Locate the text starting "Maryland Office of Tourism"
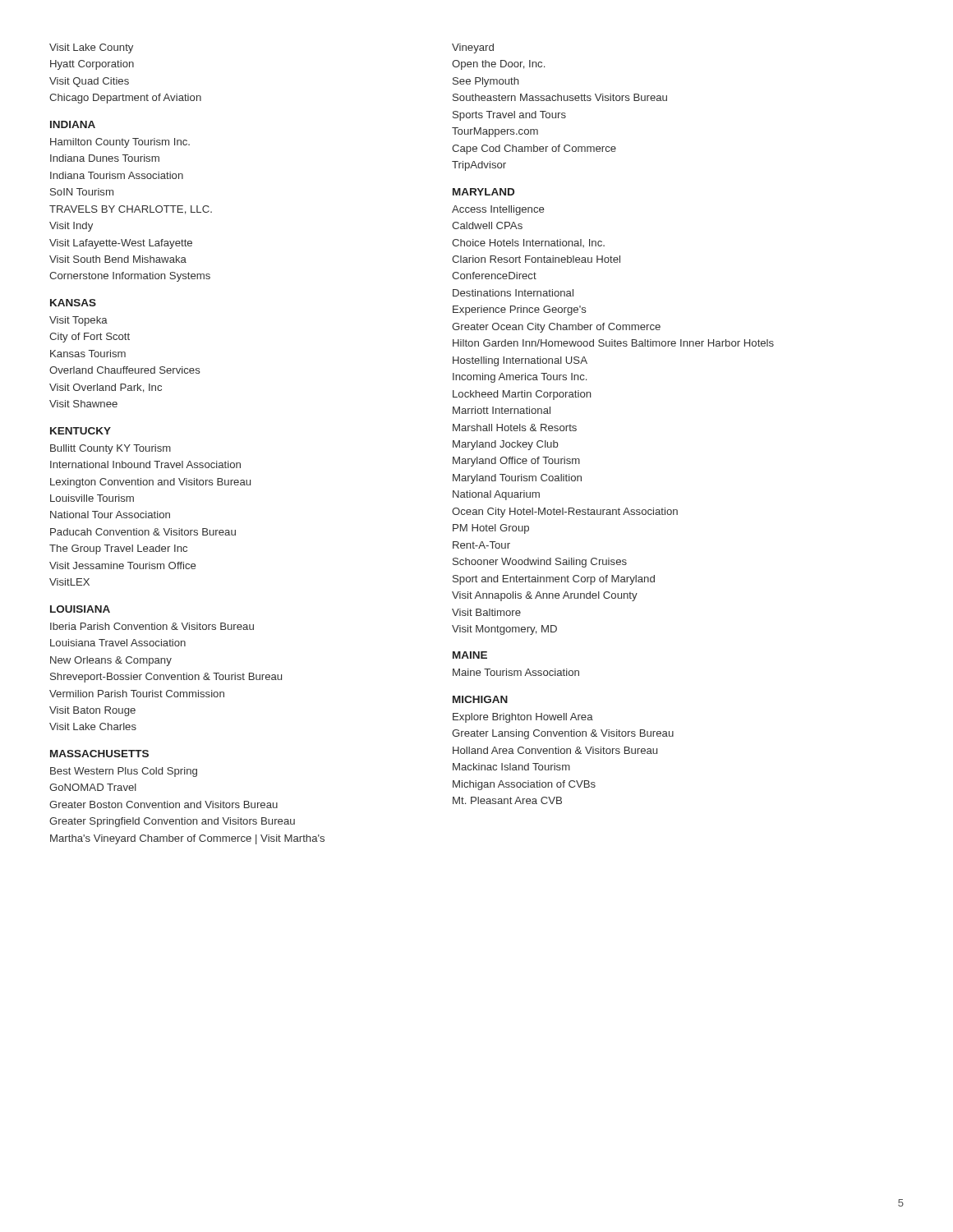Screen dimensions: 1232x953 [516, 461]
